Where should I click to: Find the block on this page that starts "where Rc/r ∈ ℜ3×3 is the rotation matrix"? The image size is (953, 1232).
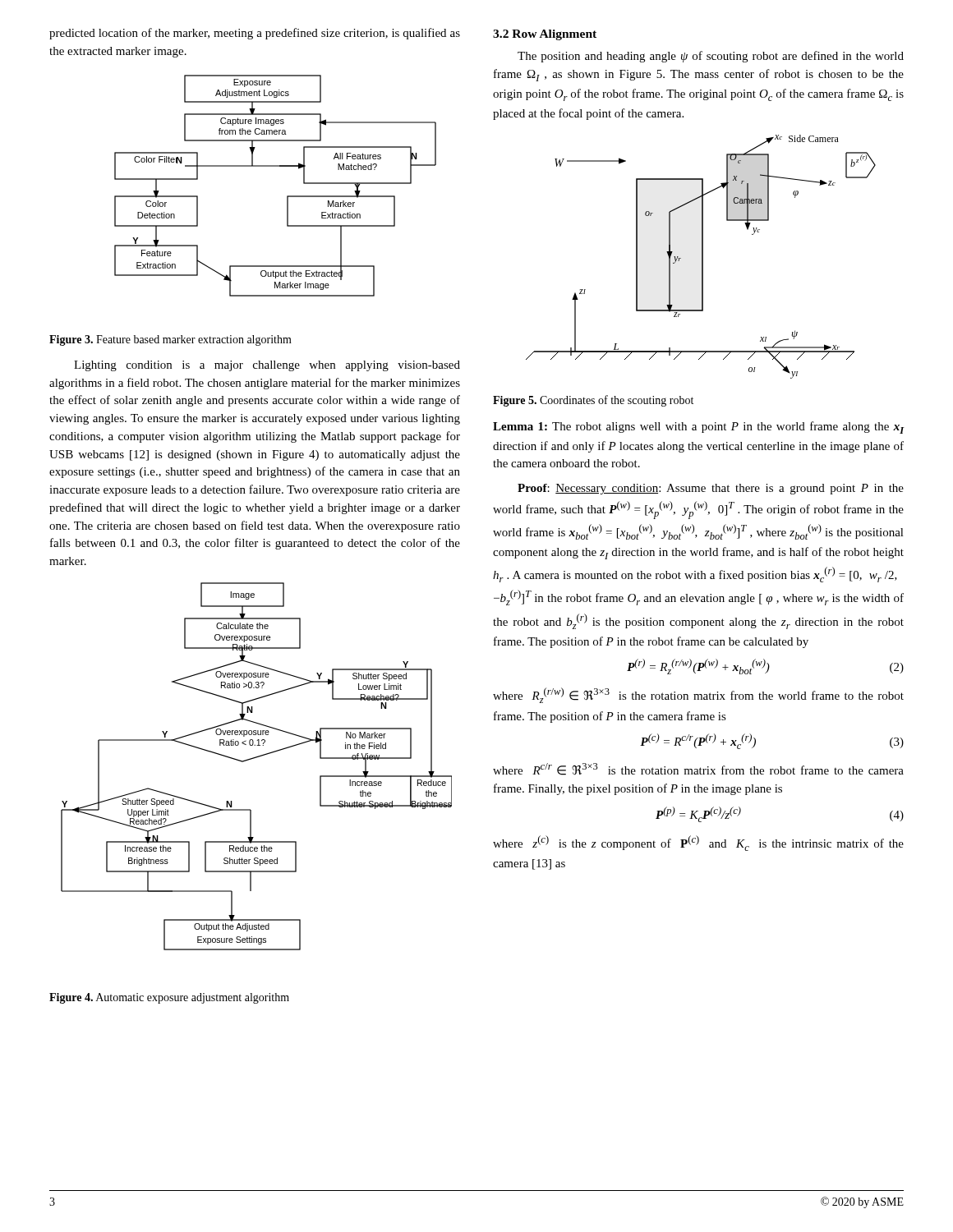coord(698,779)
